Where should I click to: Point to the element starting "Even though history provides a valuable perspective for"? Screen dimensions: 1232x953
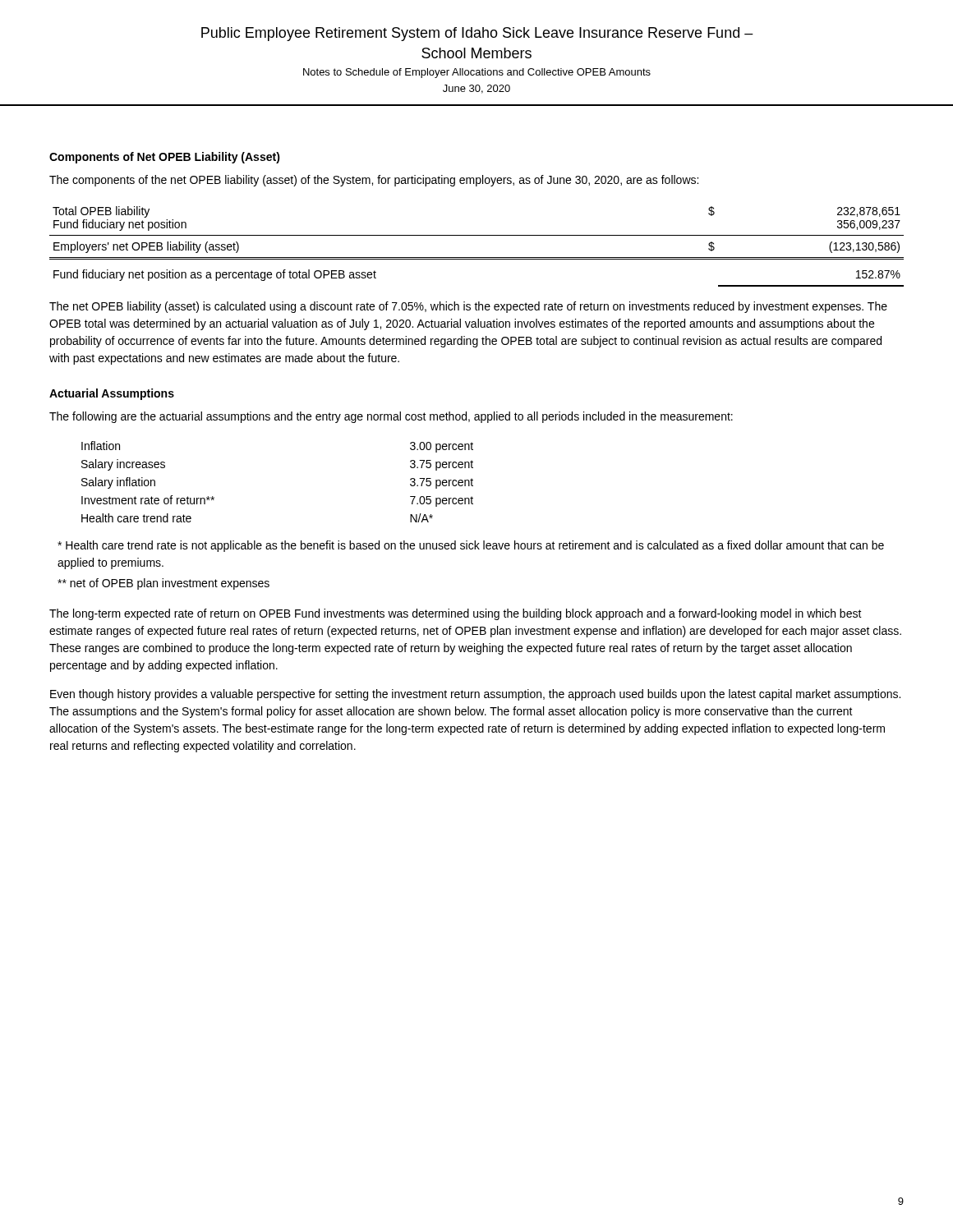click(x=475, y=720)
